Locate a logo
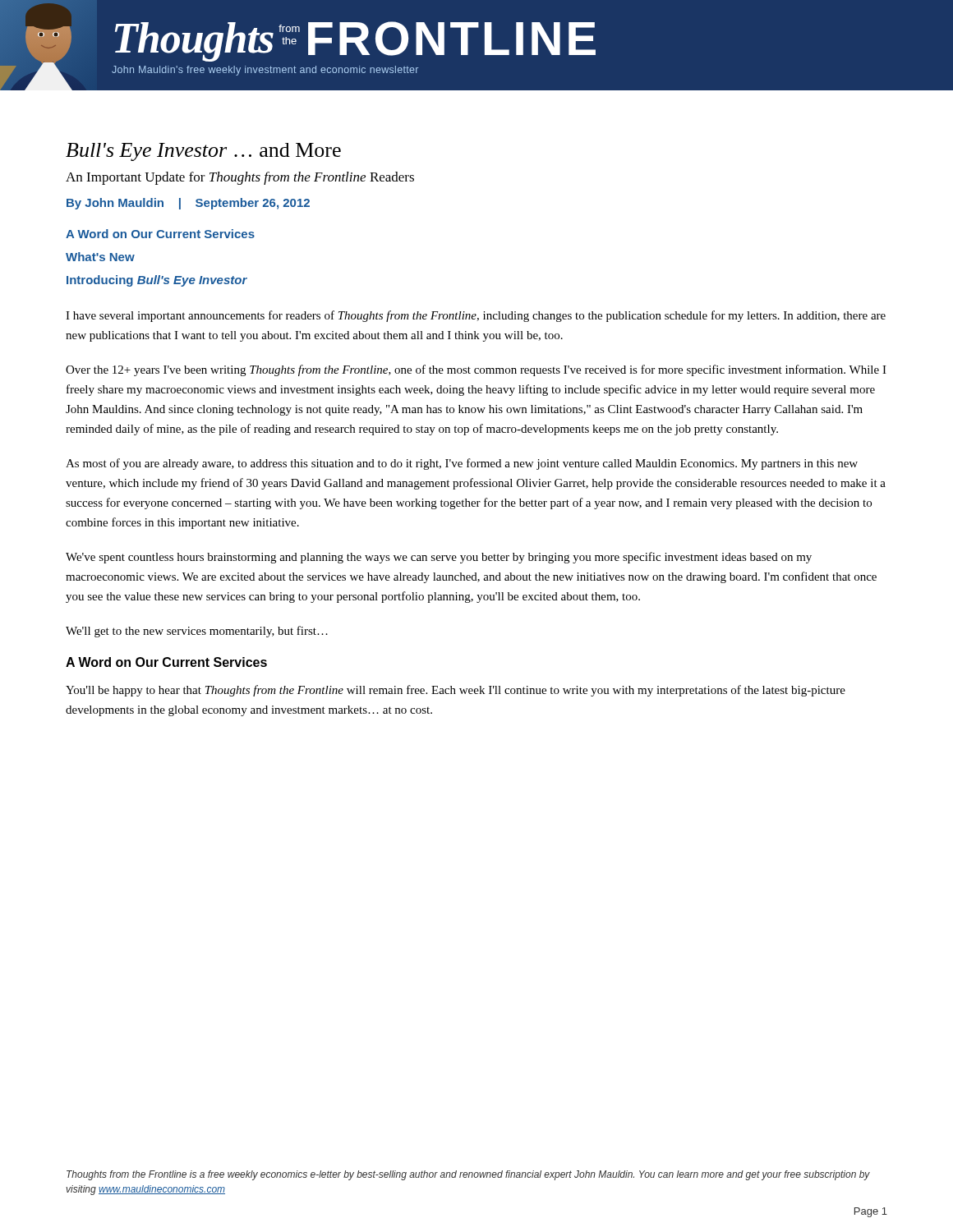953x1232 pixels. click(476, 45)
